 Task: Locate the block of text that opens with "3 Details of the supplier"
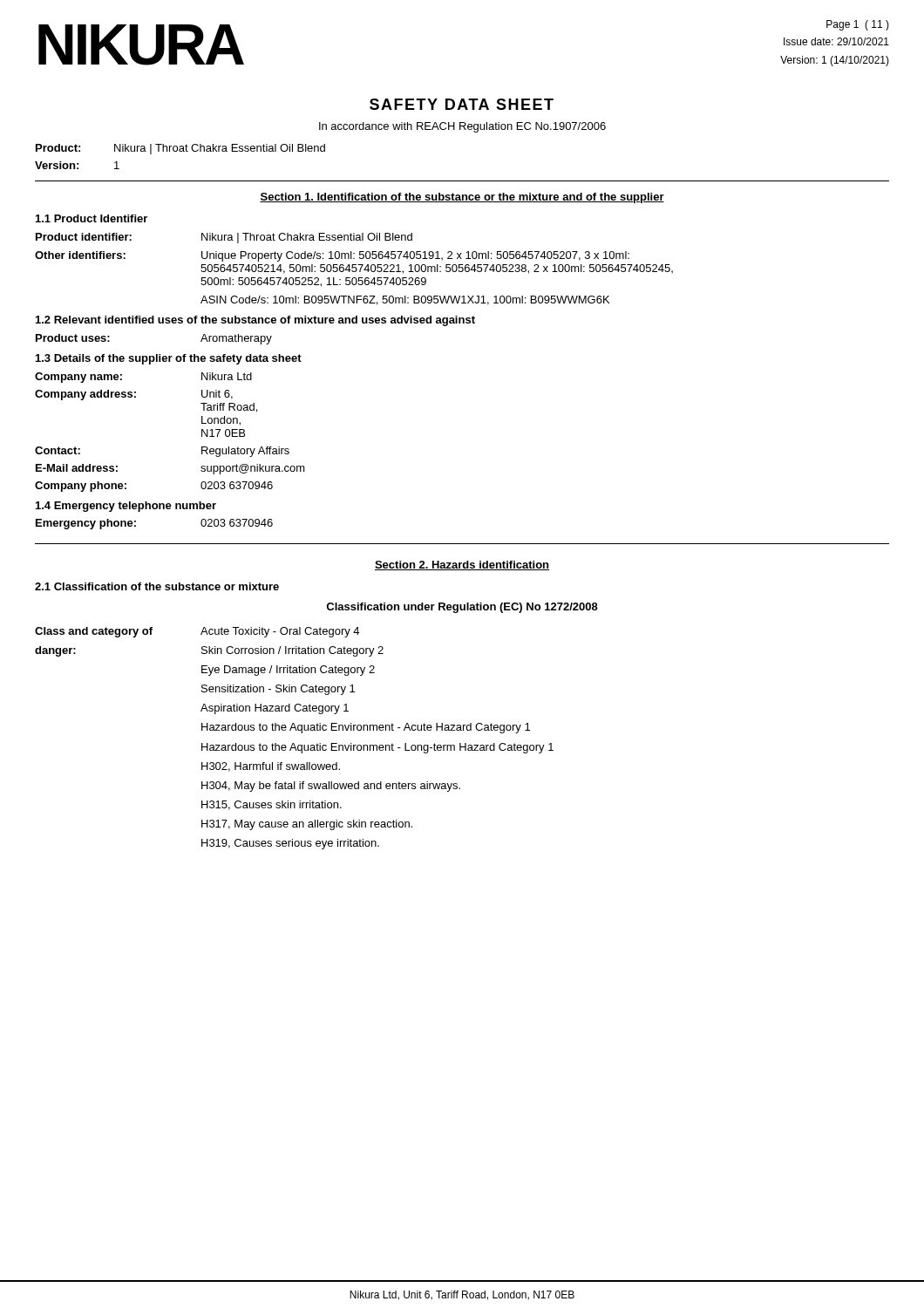point(168,358)
